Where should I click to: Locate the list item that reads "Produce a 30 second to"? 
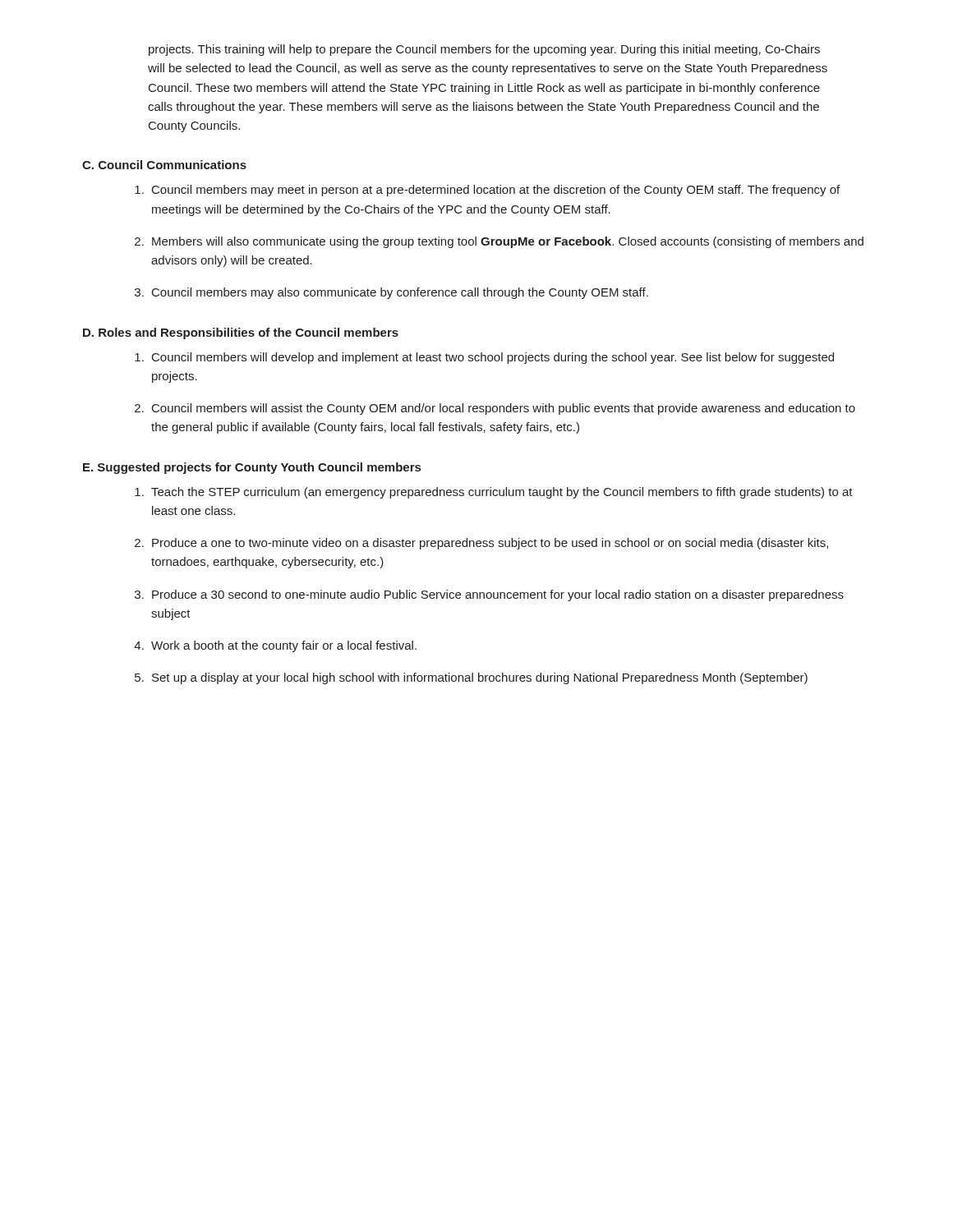[x=497, y=603]
